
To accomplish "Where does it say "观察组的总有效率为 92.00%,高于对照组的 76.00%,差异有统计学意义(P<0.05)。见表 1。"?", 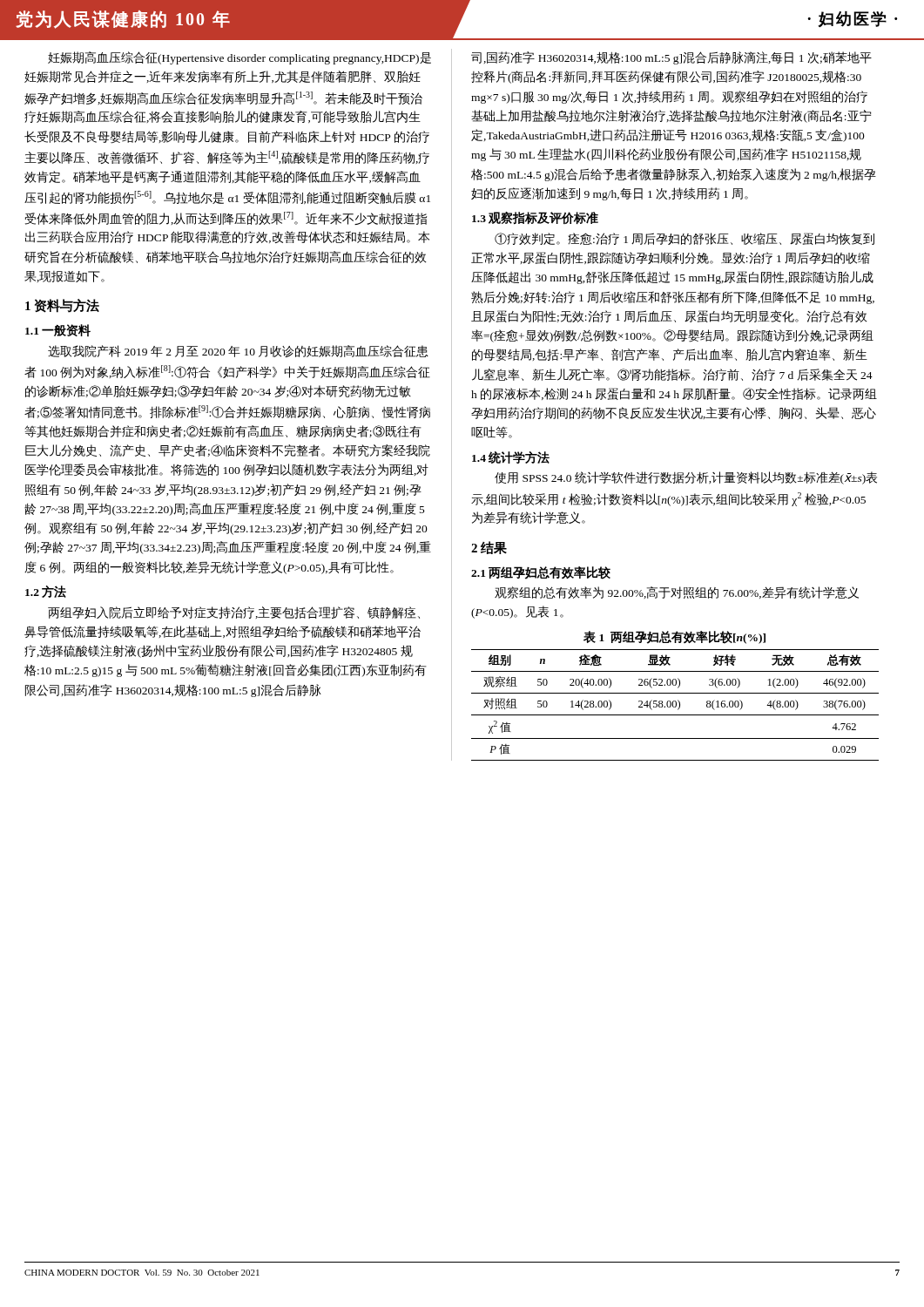I will 675,603.
